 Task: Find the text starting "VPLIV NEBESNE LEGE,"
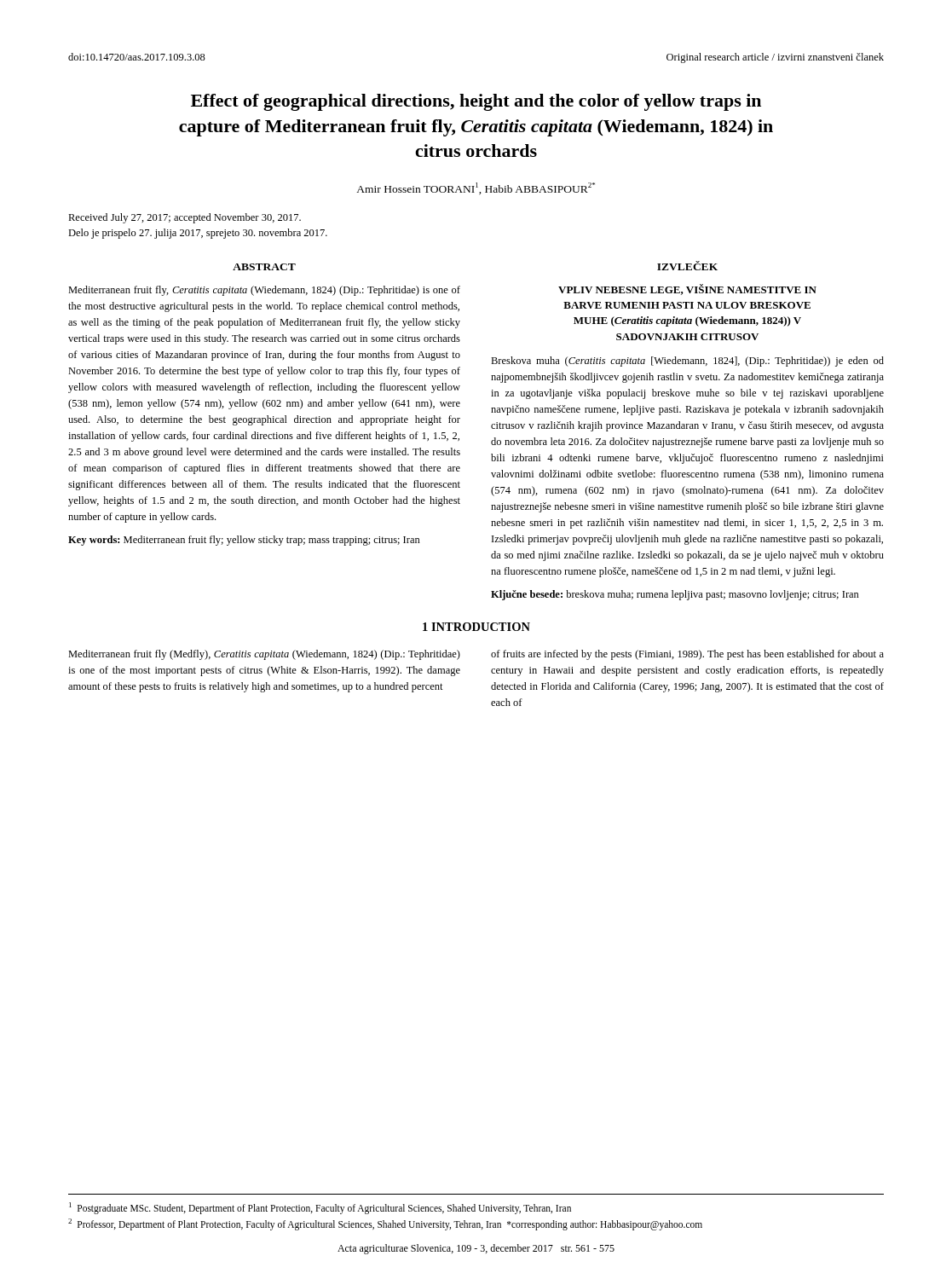687,313
